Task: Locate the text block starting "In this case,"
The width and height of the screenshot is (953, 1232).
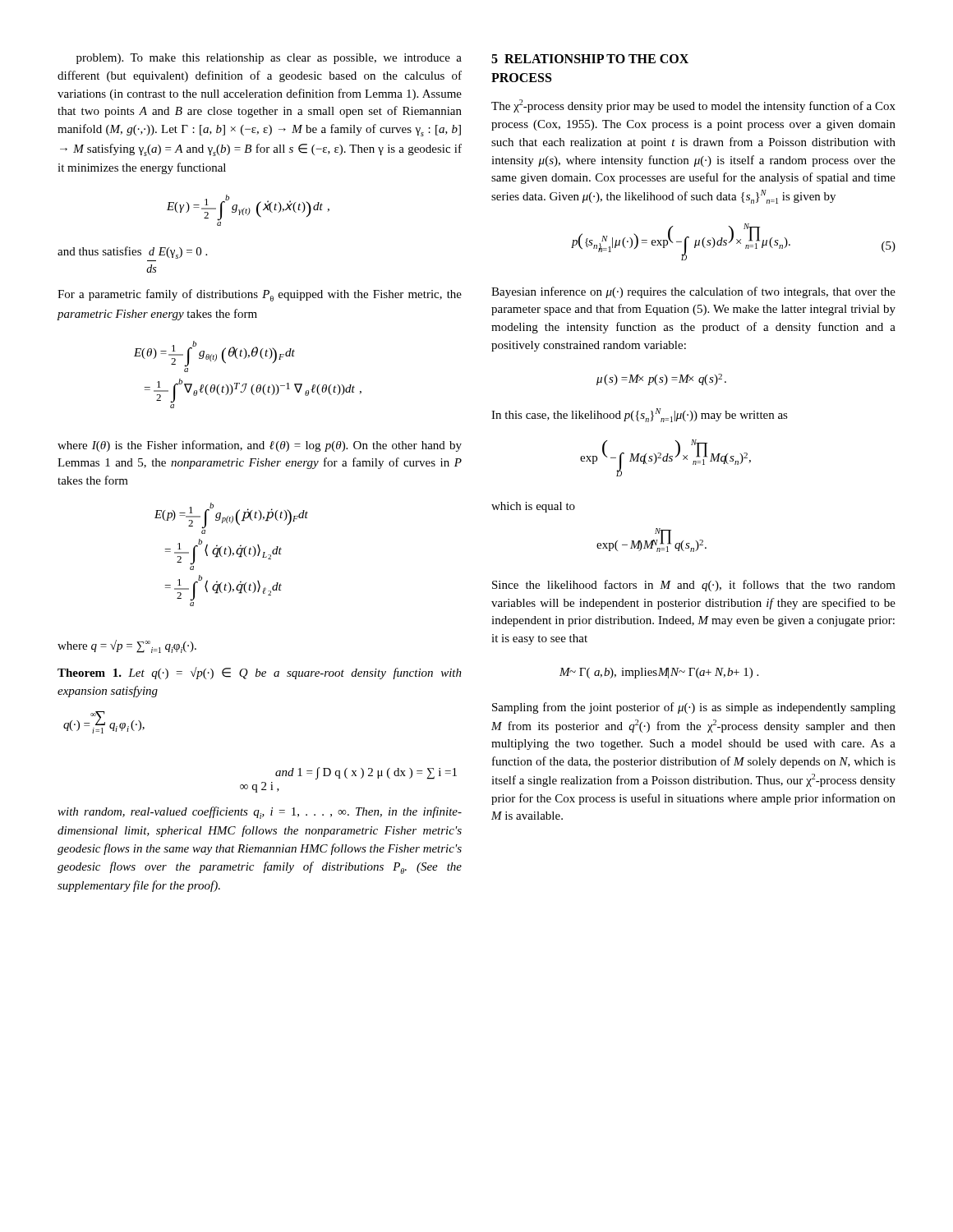Action: [x=693, y=415]
